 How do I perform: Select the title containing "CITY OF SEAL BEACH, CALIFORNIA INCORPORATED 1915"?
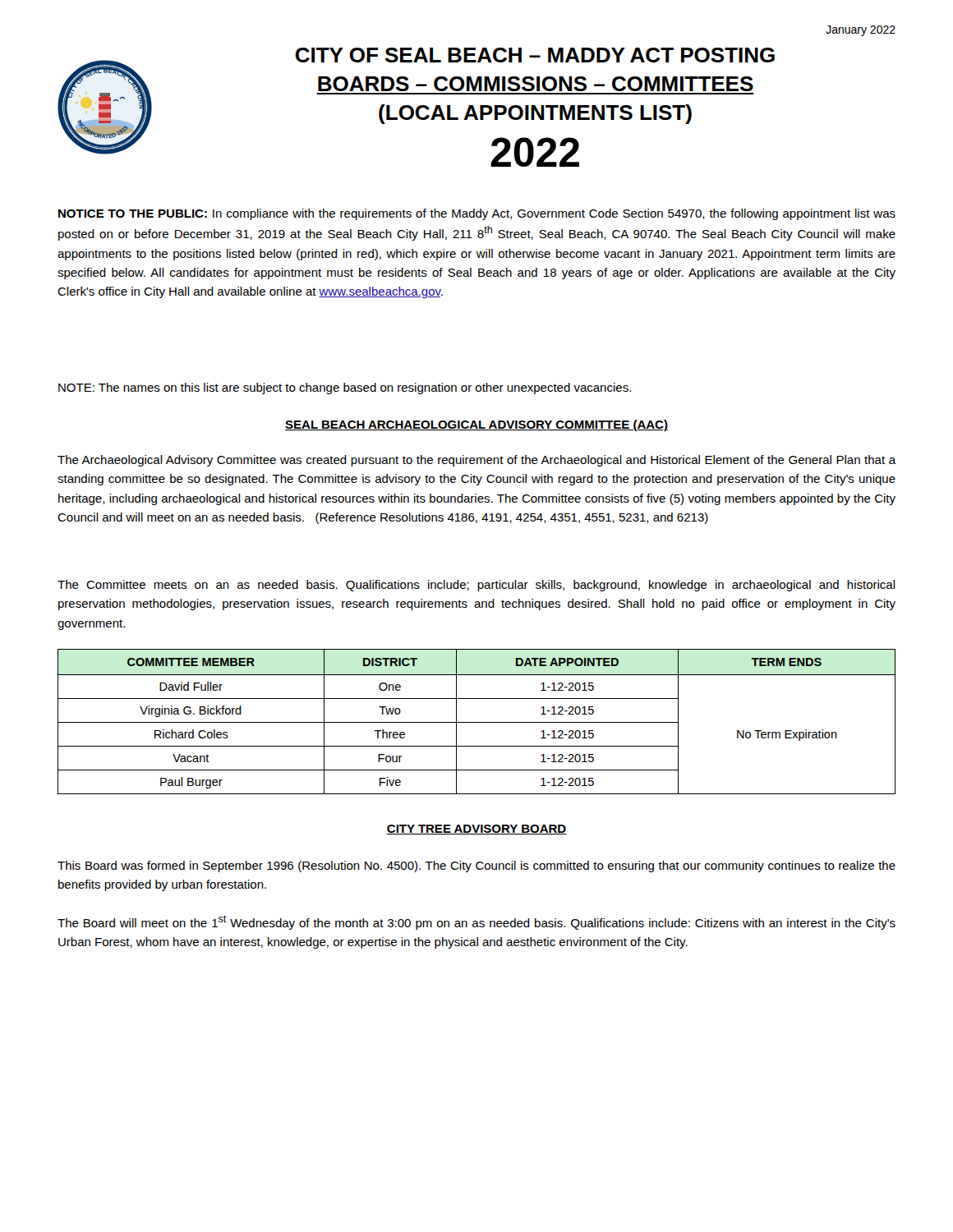pyautogui.click(x=476, y=109)
